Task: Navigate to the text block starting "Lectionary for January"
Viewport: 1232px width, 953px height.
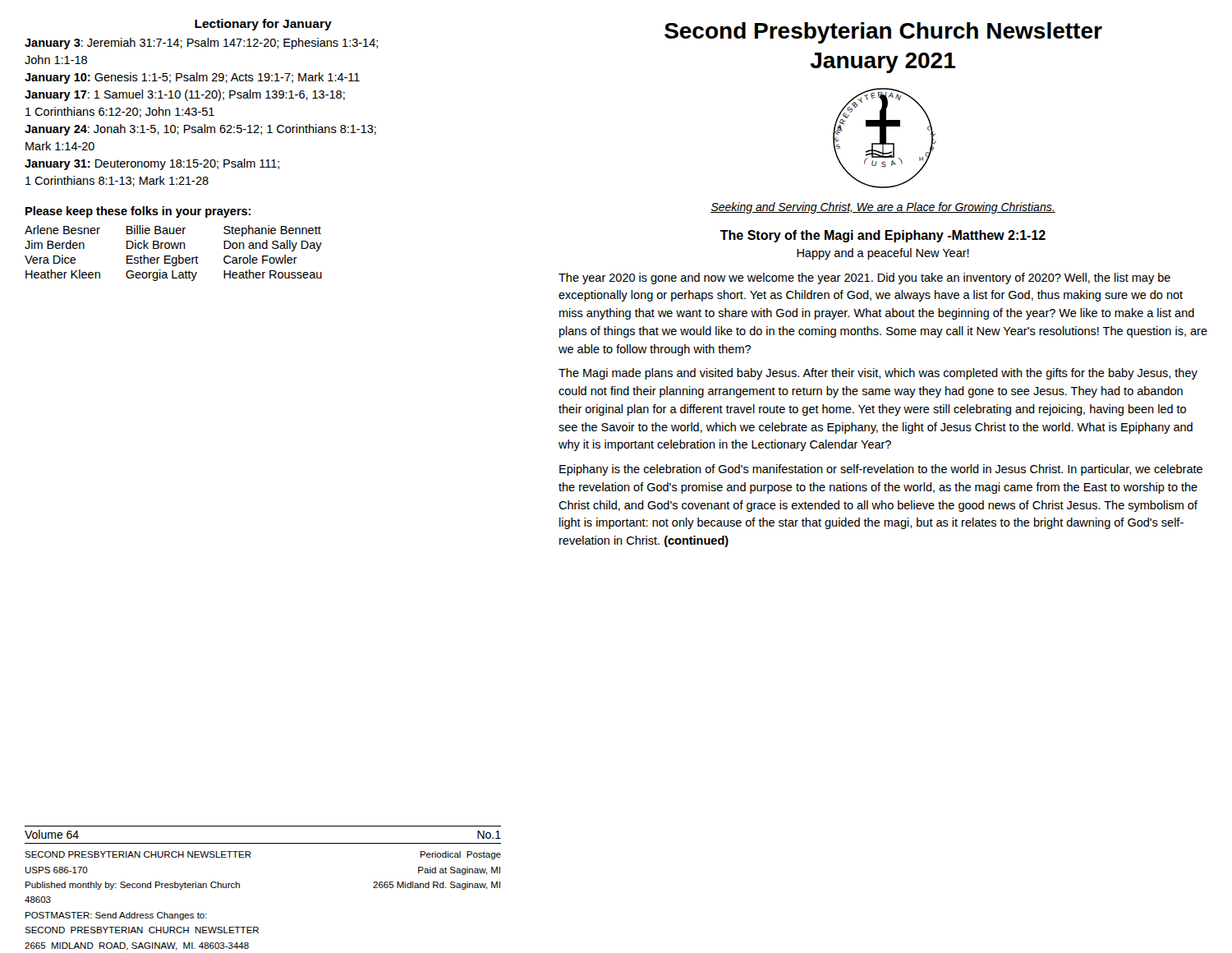Action: [263, 23]
